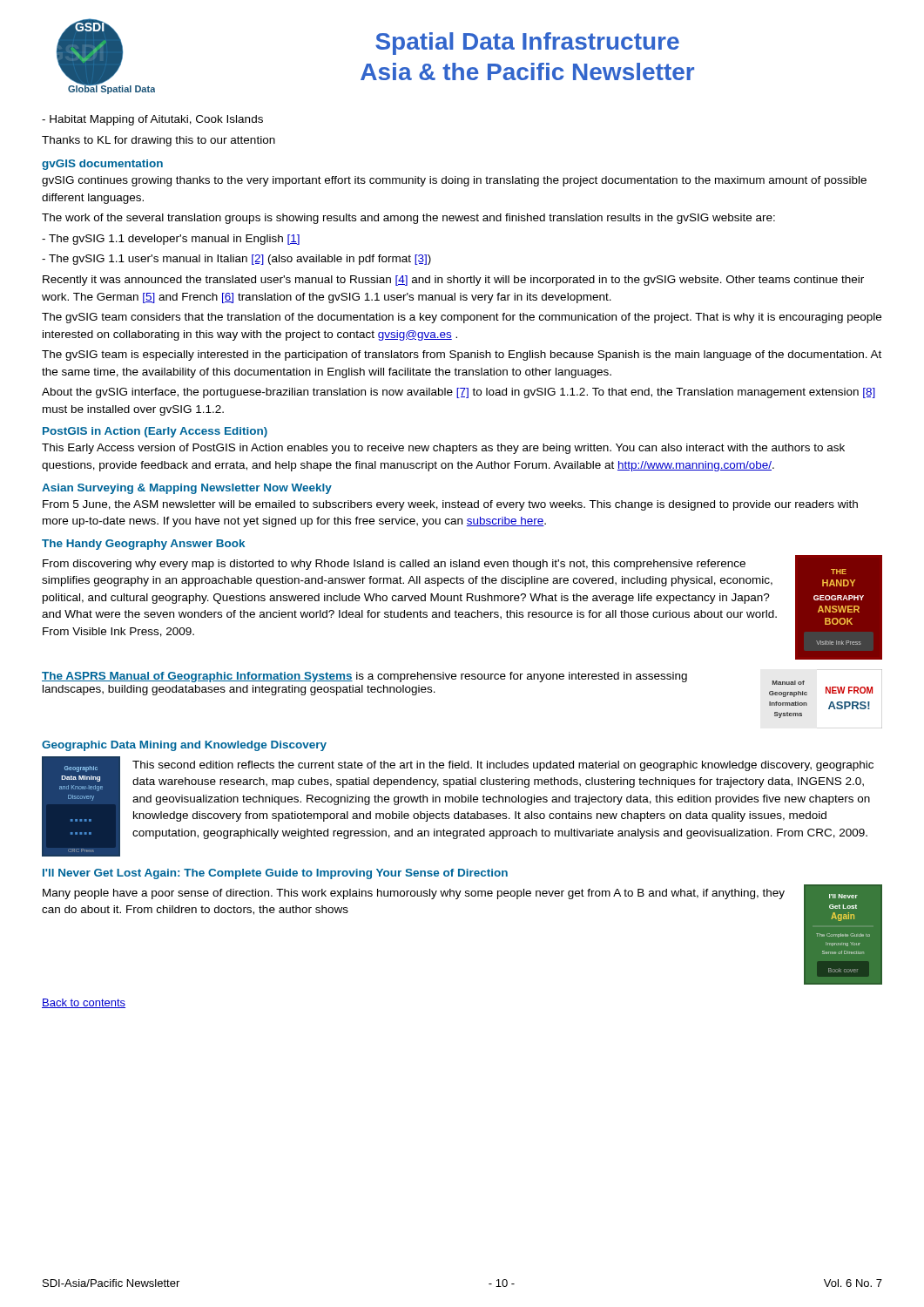Locate the element starting "PostGIS in Action (Early Access Edition)"
Screen dimensions: 1307x924
155,431
